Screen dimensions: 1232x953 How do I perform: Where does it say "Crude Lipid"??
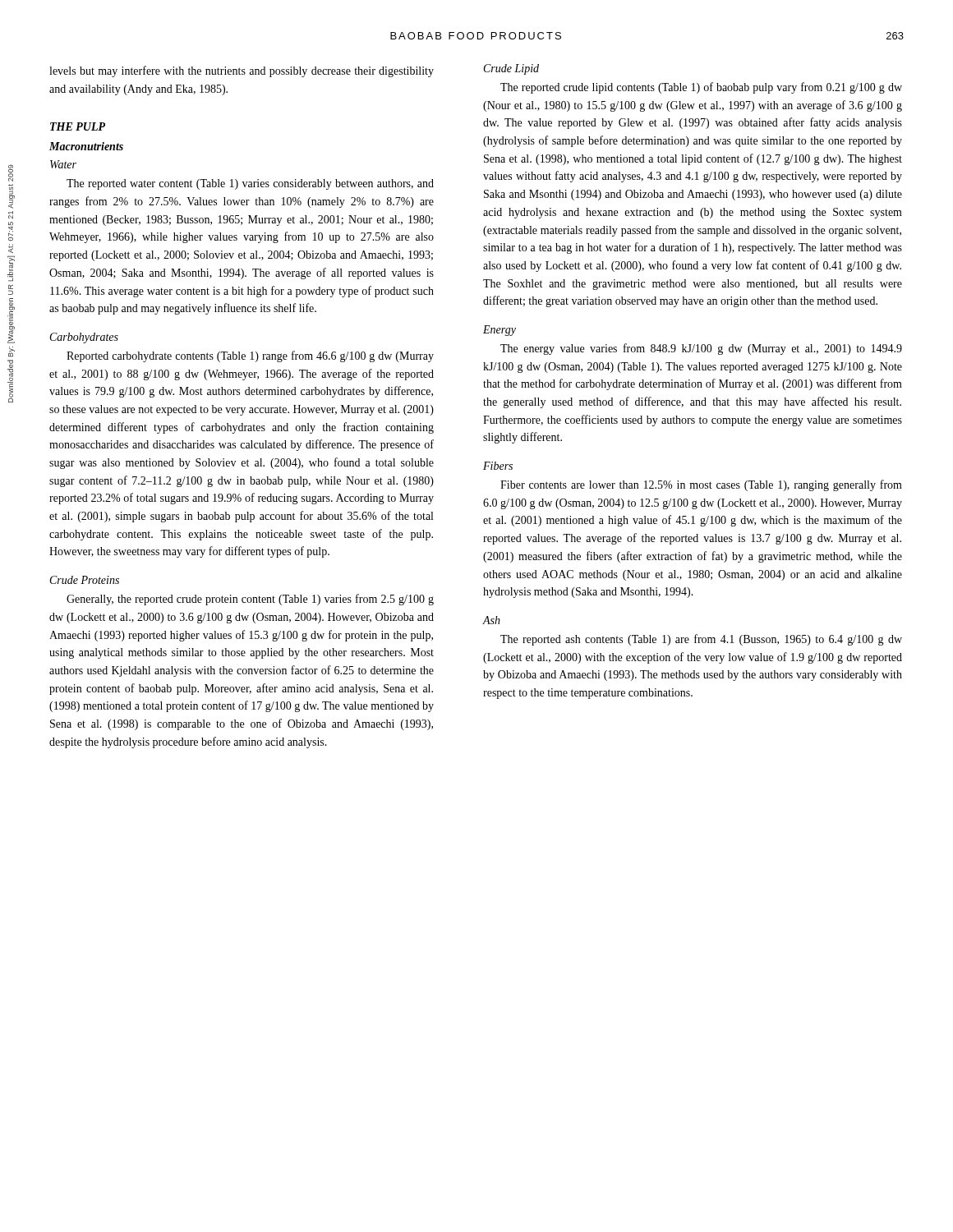coord(511,69)
